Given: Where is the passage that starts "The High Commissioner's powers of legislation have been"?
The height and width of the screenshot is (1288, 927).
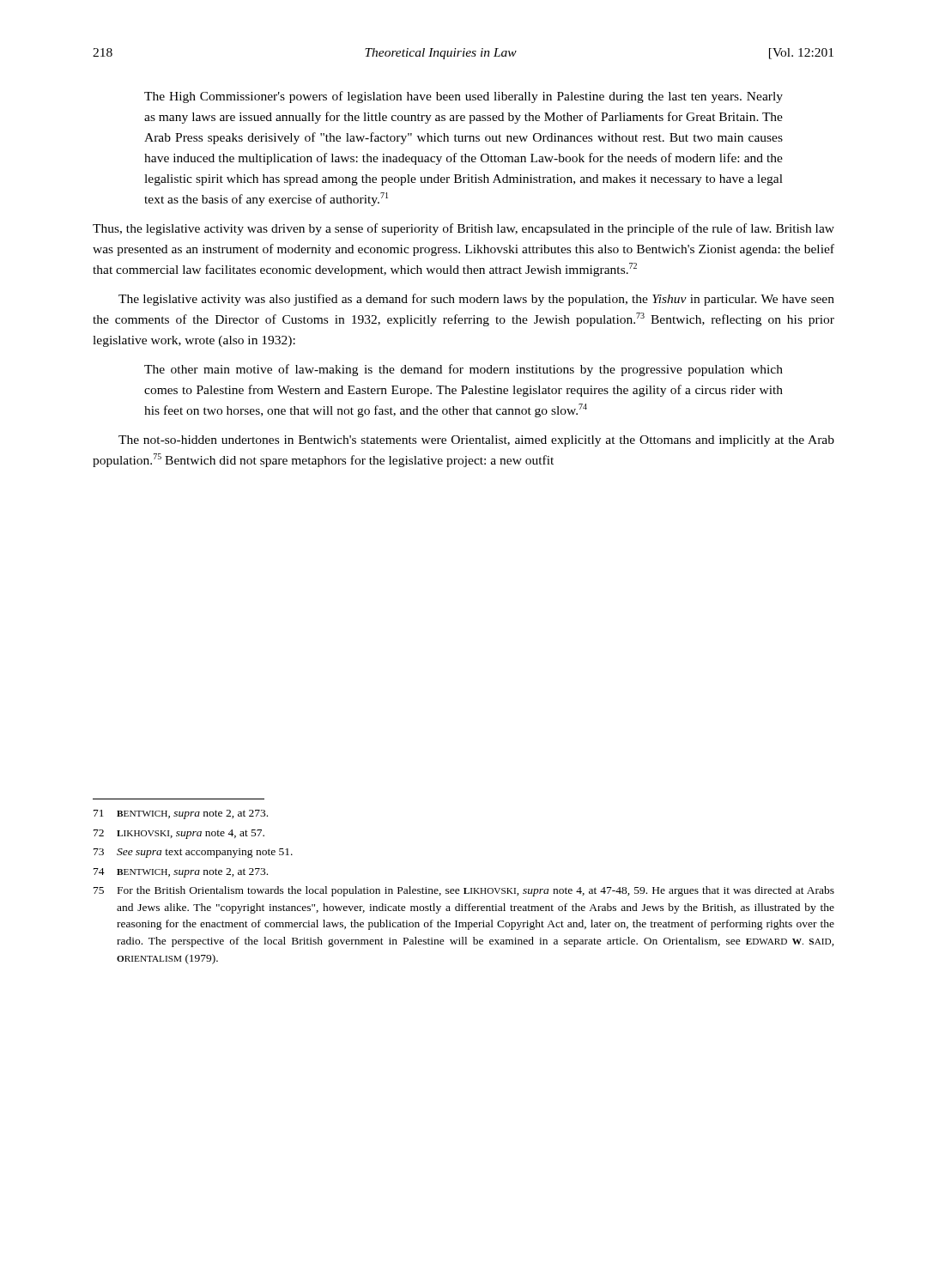Looking at the screenshot, I should (464, 147).
